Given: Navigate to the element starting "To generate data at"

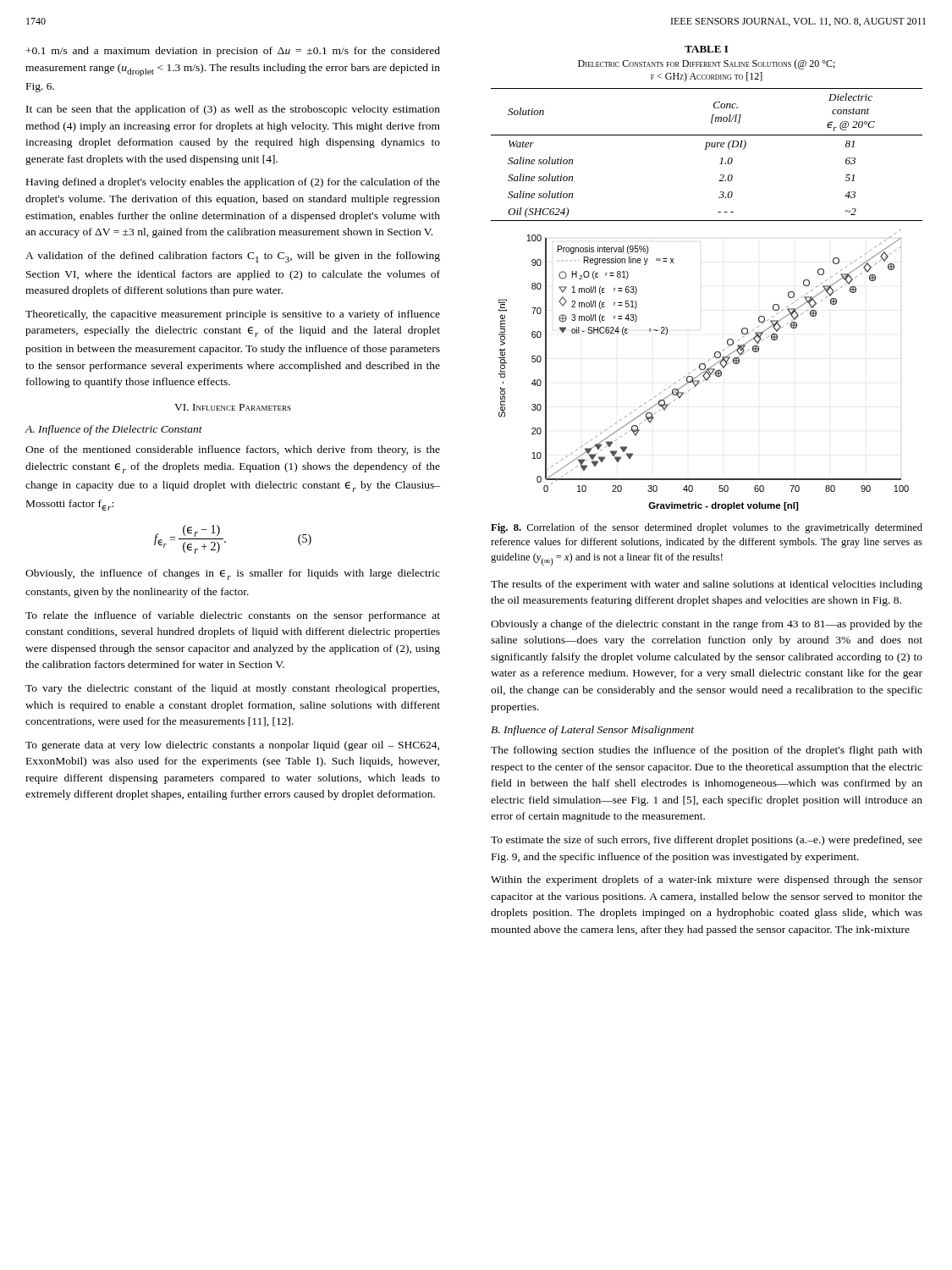Looking at the screenshot, I should (x=233, y=769).
